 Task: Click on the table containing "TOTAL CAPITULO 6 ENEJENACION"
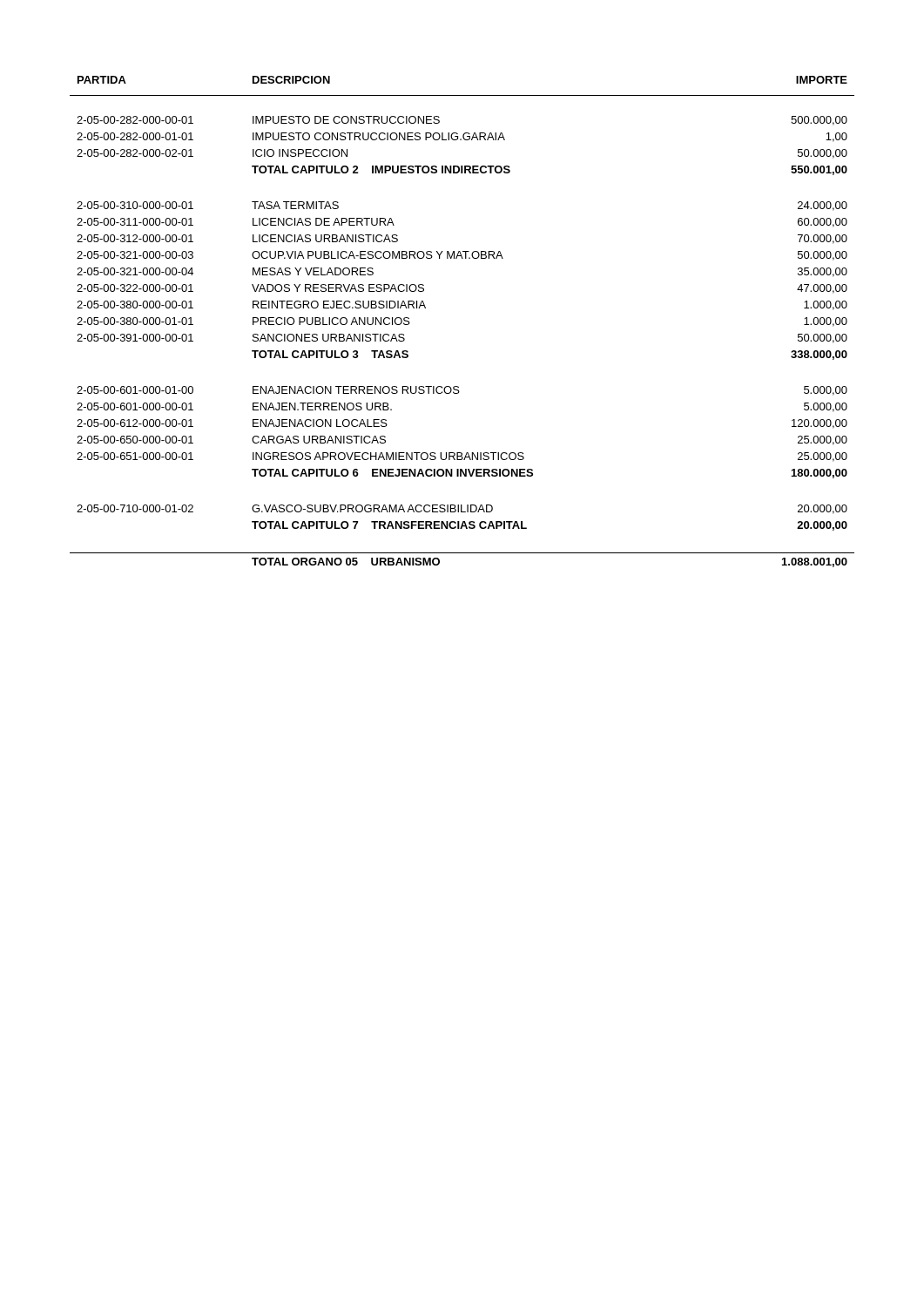coord(462,320)
